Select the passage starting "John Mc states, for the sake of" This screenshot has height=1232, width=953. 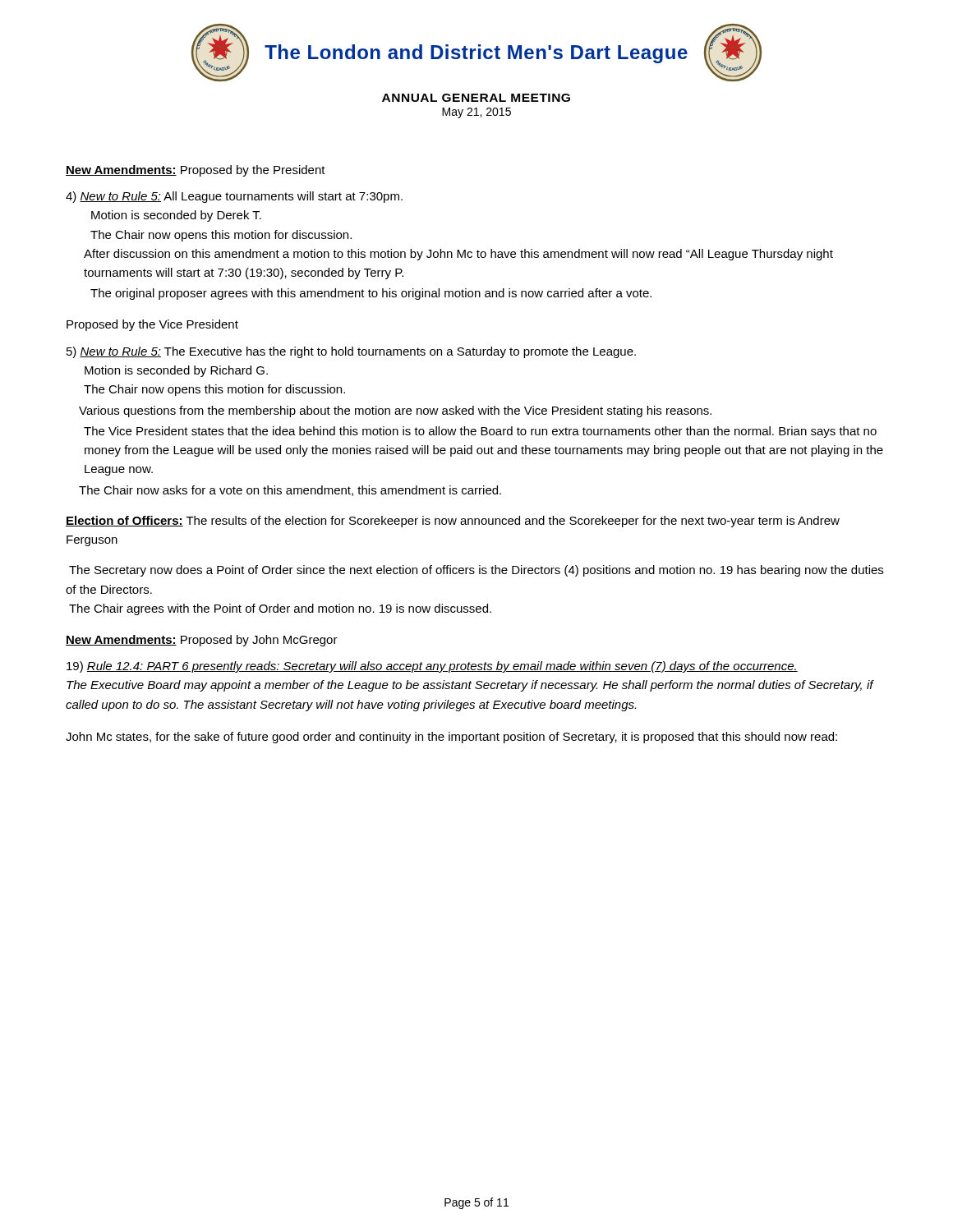point(452,736)
